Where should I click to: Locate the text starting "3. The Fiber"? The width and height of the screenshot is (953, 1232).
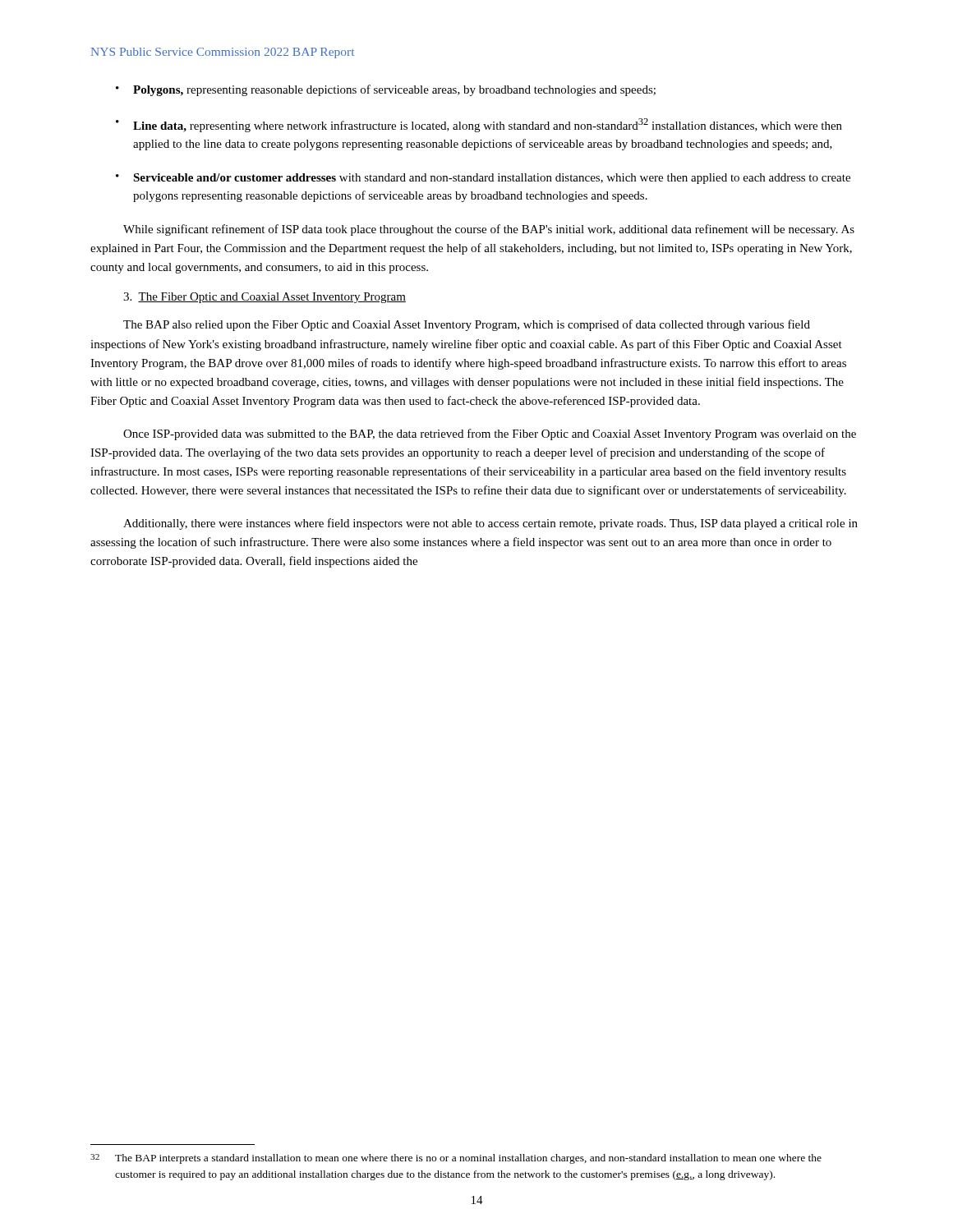pos(264,297)
